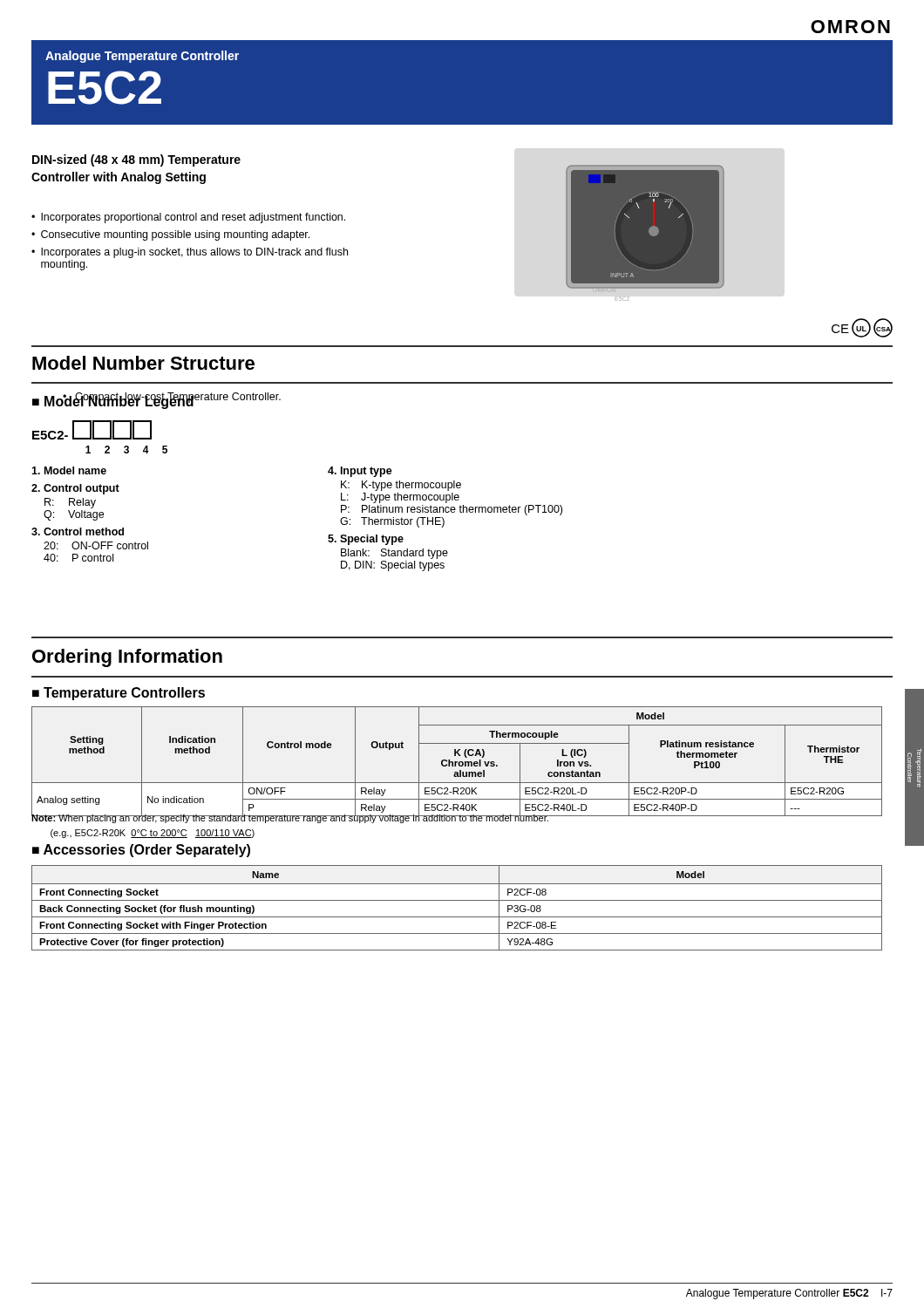The width and height of the screenshot is (924, 1308).
Task: Find the photo
Action: [x=649, y=231]
